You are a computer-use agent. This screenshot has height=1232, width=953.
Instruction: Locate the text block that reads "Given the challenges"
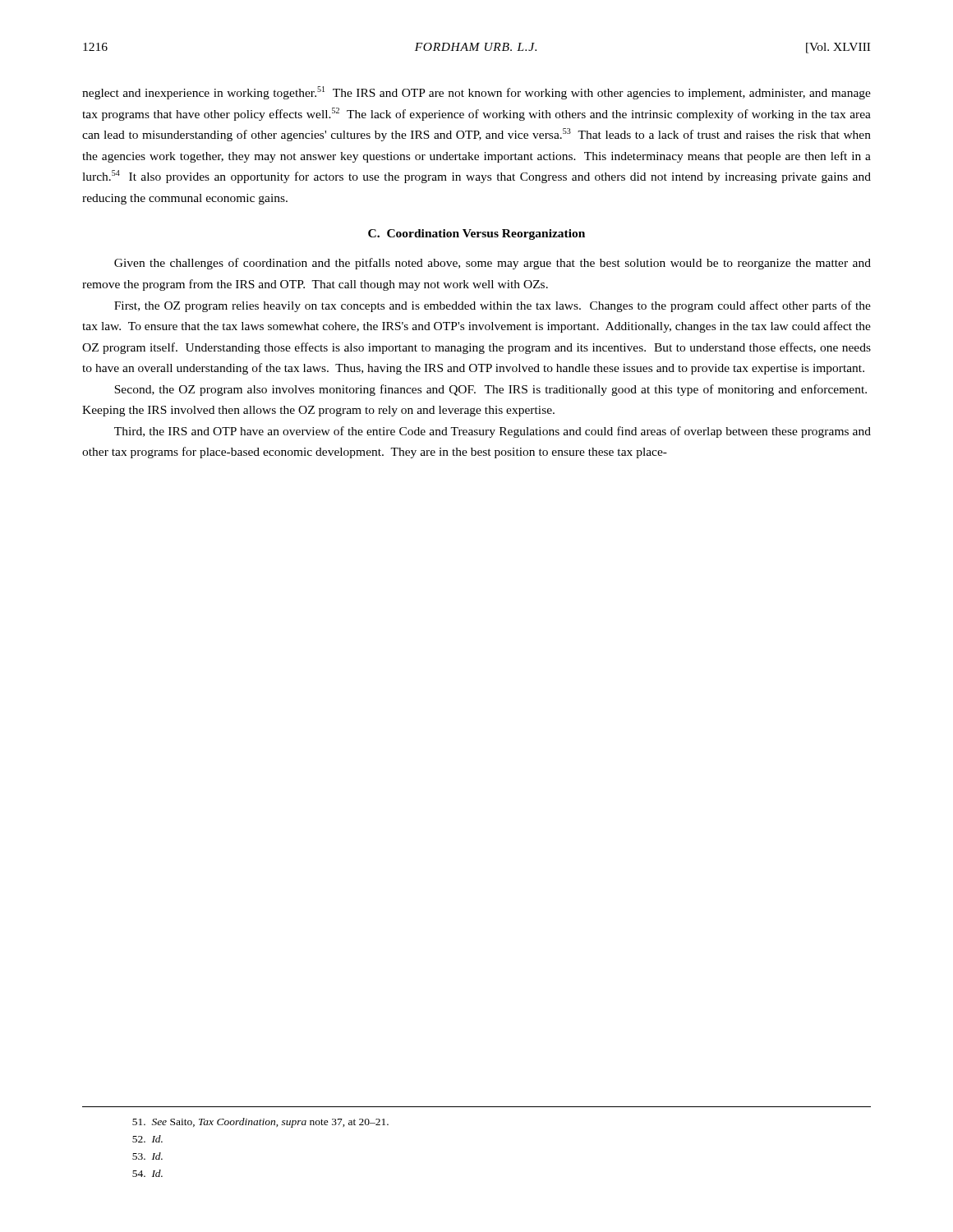pos(476,273)
